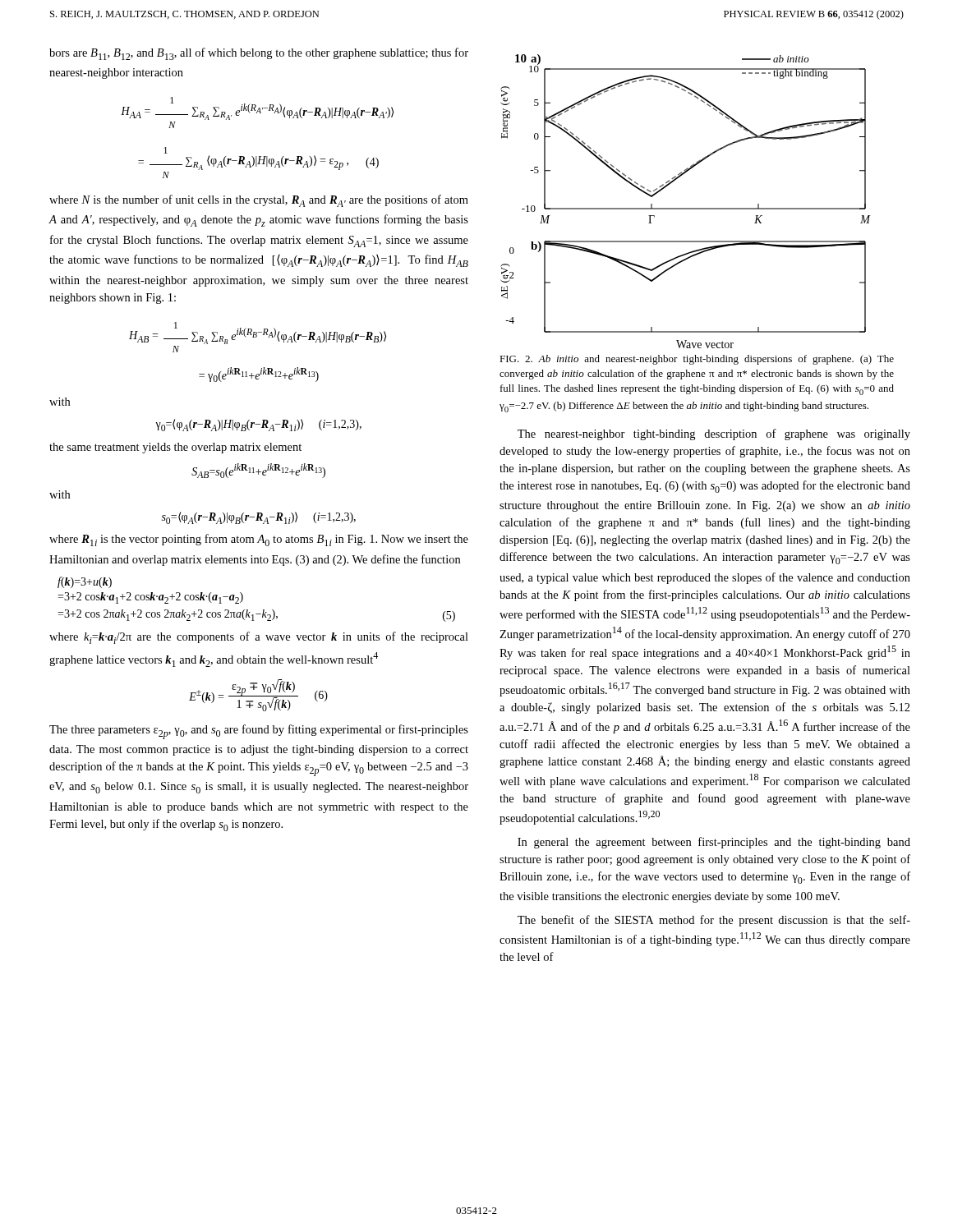Select the formula that reads "HAB = 1"
This screenshot has width=953, height=1232.
click(258, 333)
